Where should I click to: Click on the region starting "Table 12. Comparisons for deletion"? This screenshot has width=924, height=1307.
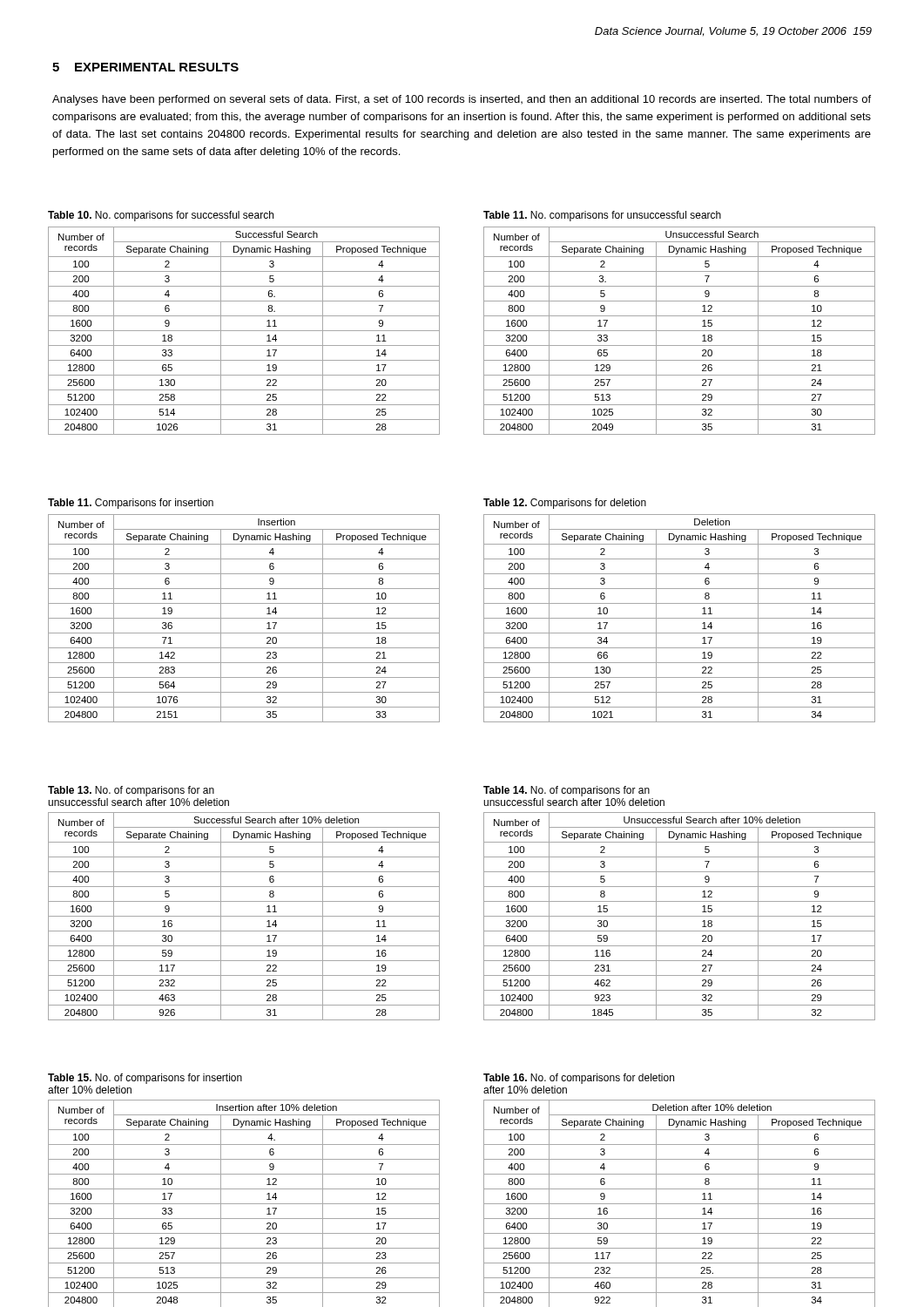point(565,503)
